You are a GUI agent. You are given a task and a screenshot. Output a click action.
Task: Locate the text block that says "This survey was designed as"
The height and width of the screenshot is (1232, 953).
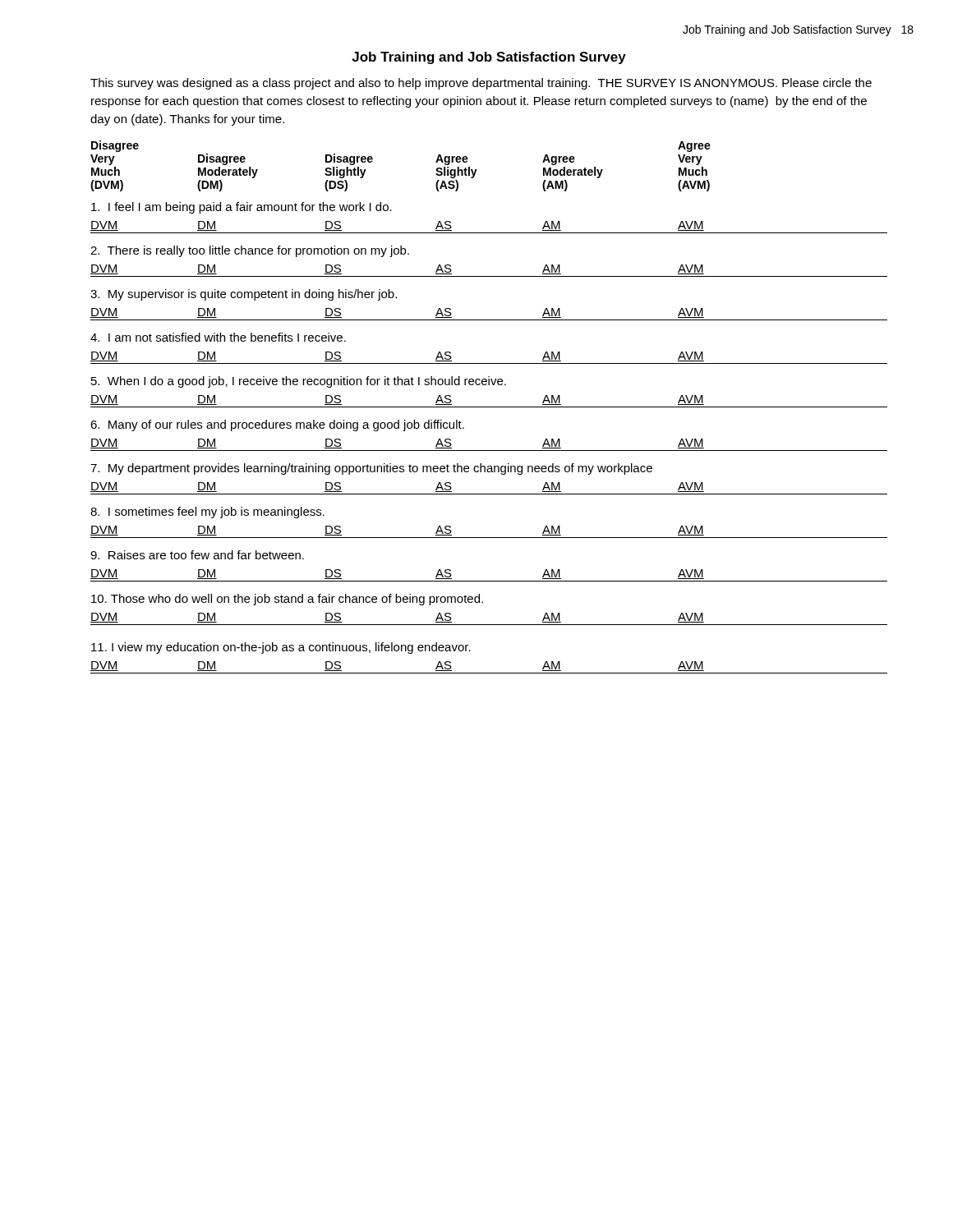pos(481,100)
